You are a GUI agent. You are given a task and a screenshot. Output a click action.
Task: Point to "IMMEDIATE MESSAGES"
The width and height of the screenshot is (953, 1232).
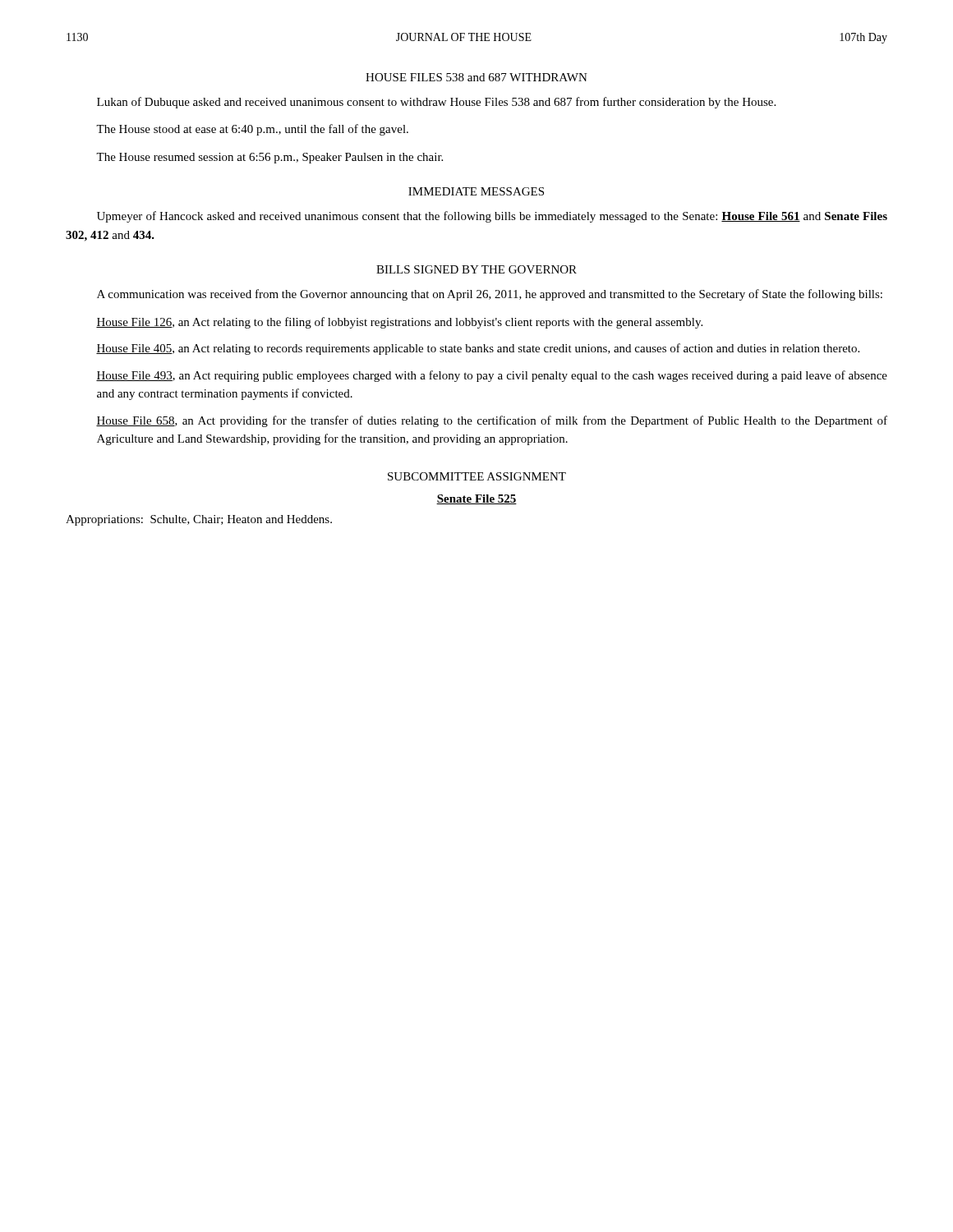click(x=476, y=191)
